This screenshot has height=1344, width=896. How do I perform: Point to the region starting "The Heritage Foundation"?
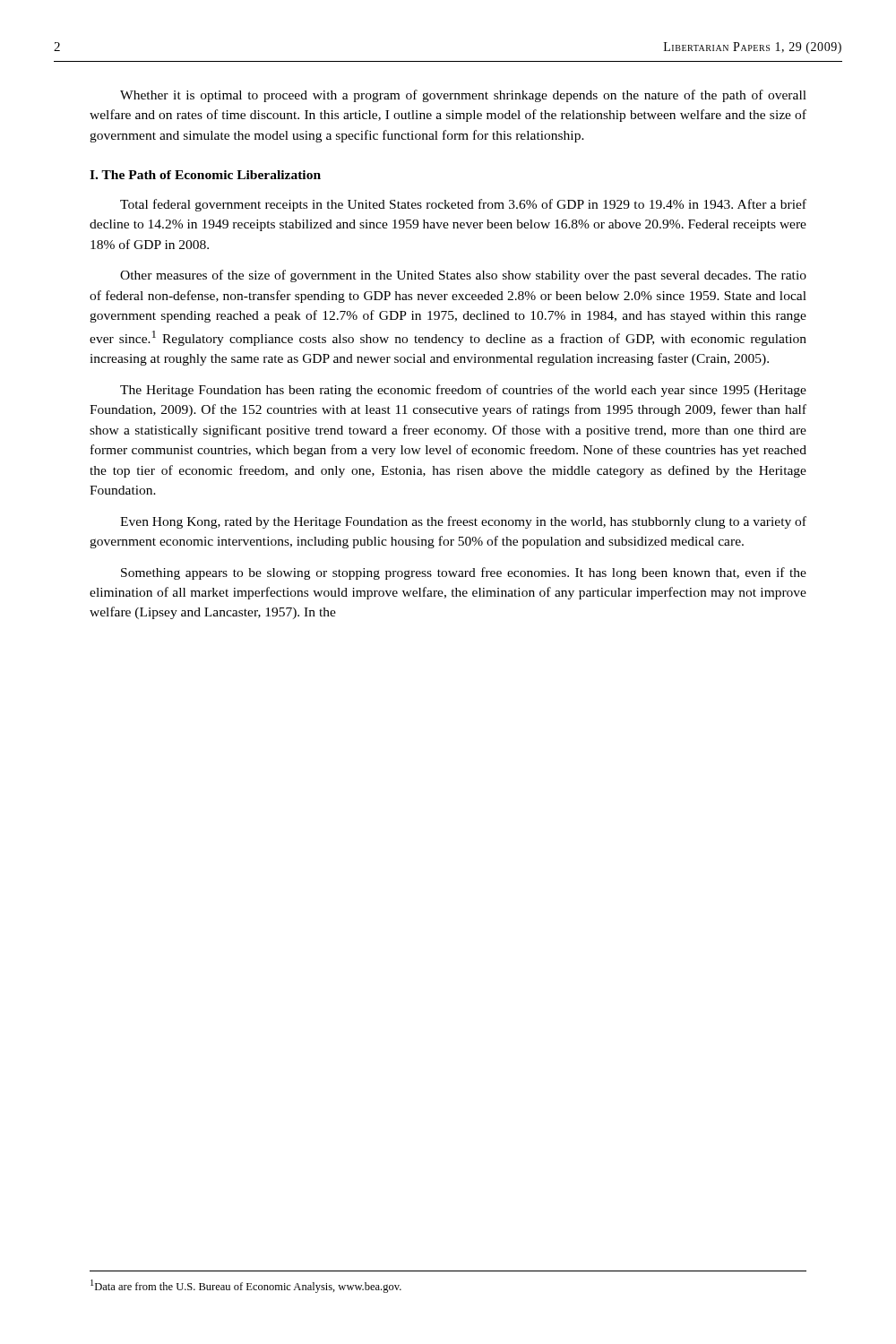point(448,440)
